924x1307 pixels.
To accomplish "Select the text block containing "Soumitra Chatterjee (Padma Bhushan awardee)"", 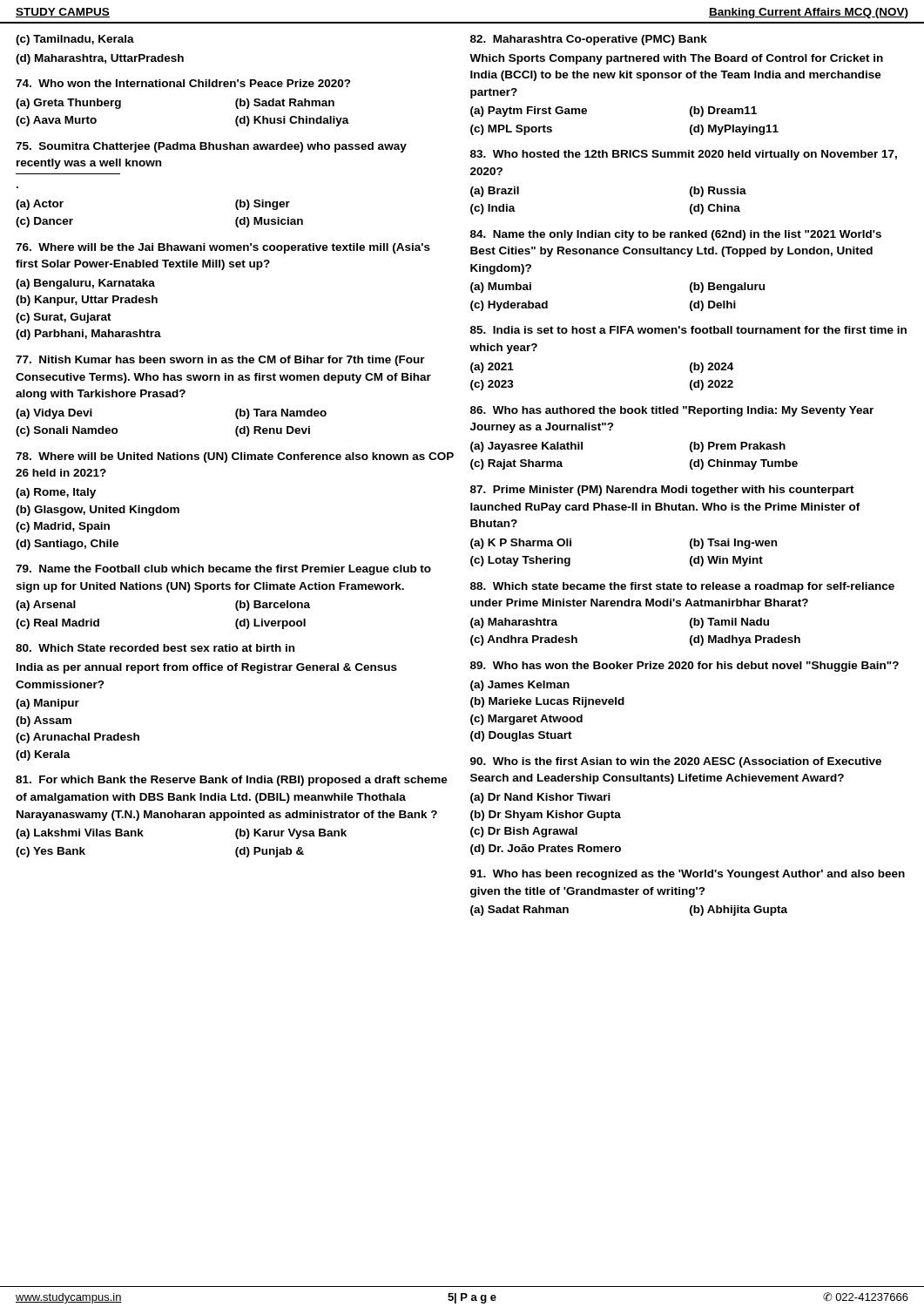I will tap(211, 147).
